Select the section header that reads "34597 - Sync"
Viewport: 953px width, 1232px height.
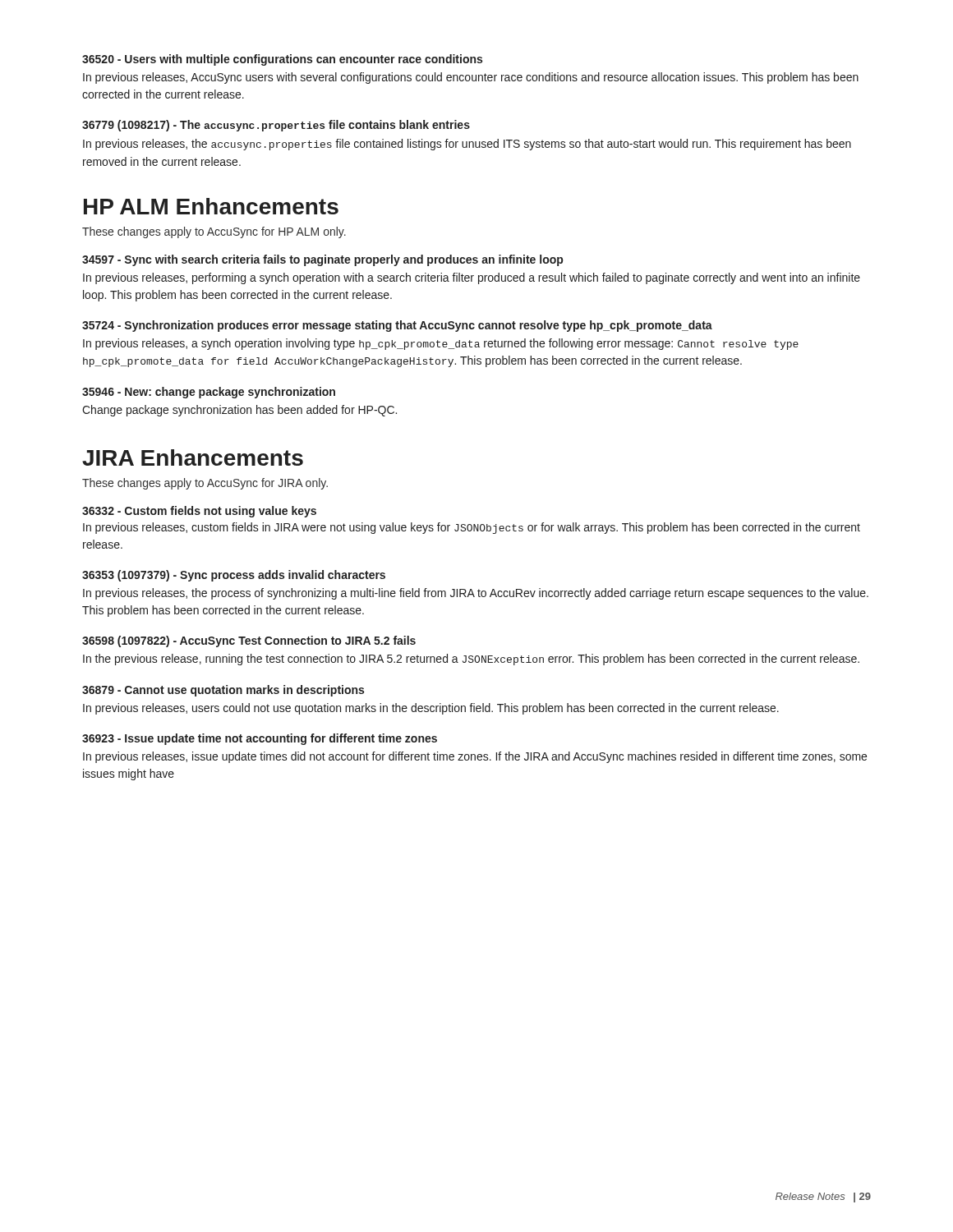click(x=323, y=259)
